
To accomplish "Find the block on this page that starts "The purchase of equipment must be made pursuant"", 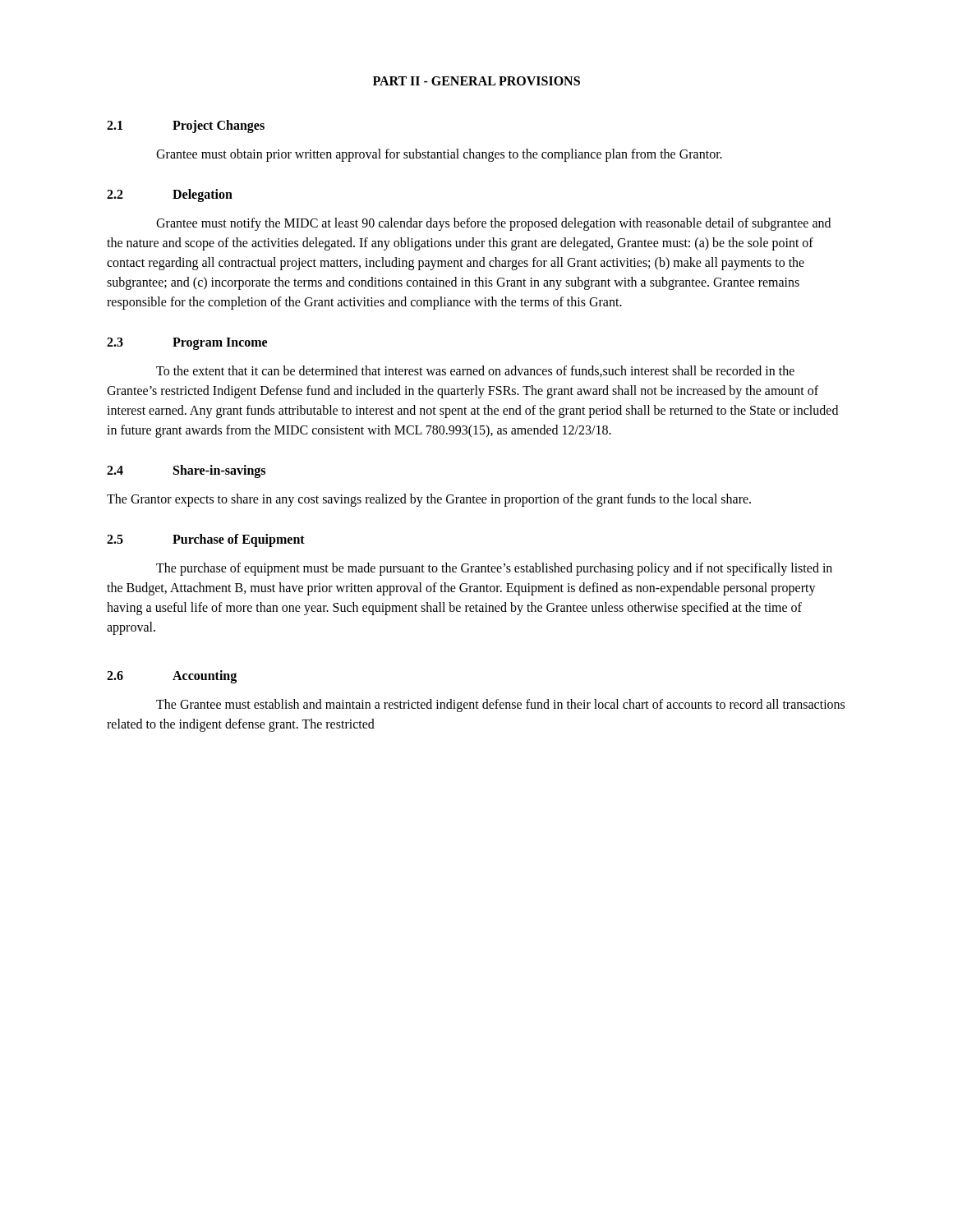I will (476, 598).
